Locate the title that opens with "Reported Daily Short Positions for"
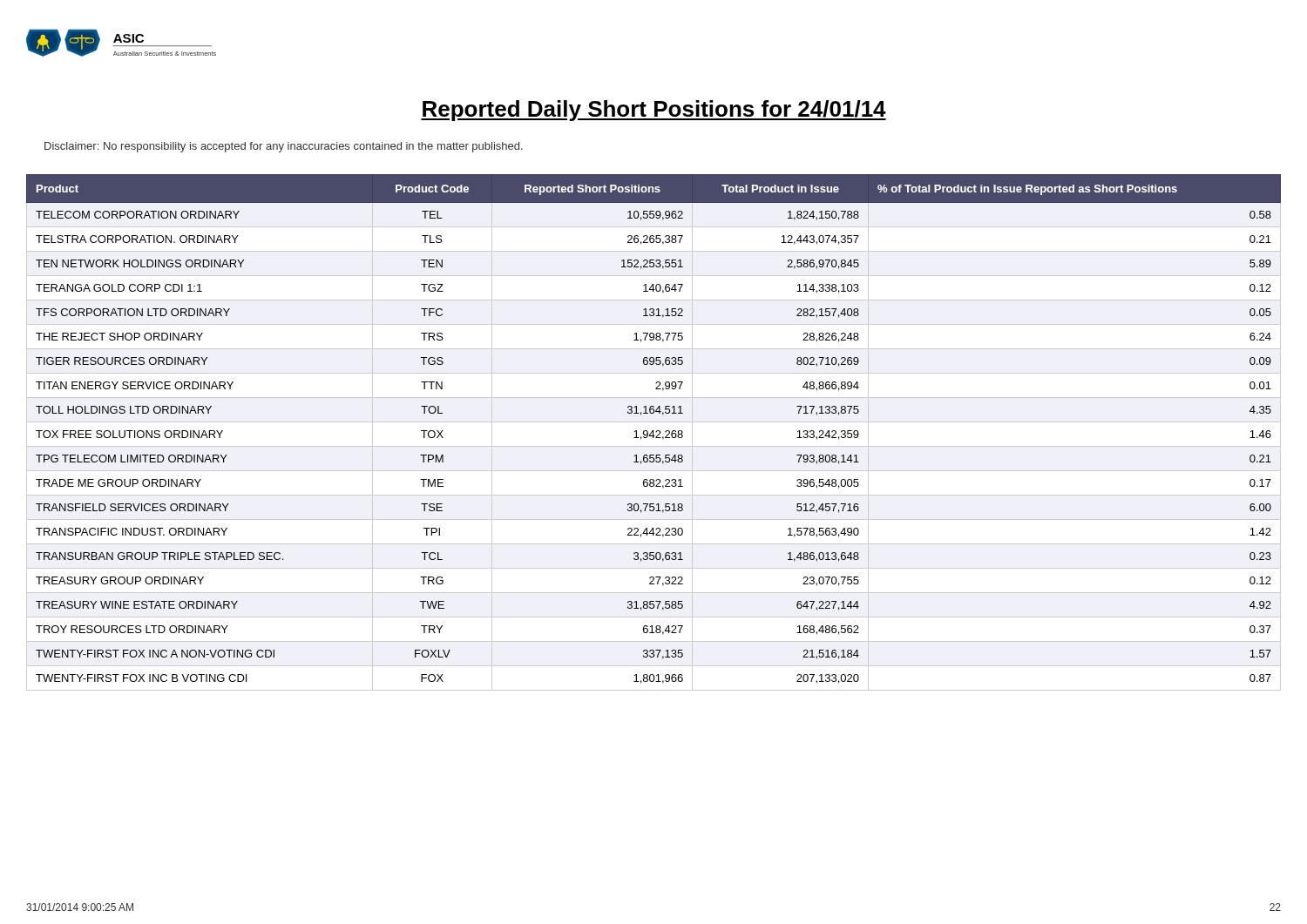The width and height of the screenshot is (1307, 924). [654, 109]
